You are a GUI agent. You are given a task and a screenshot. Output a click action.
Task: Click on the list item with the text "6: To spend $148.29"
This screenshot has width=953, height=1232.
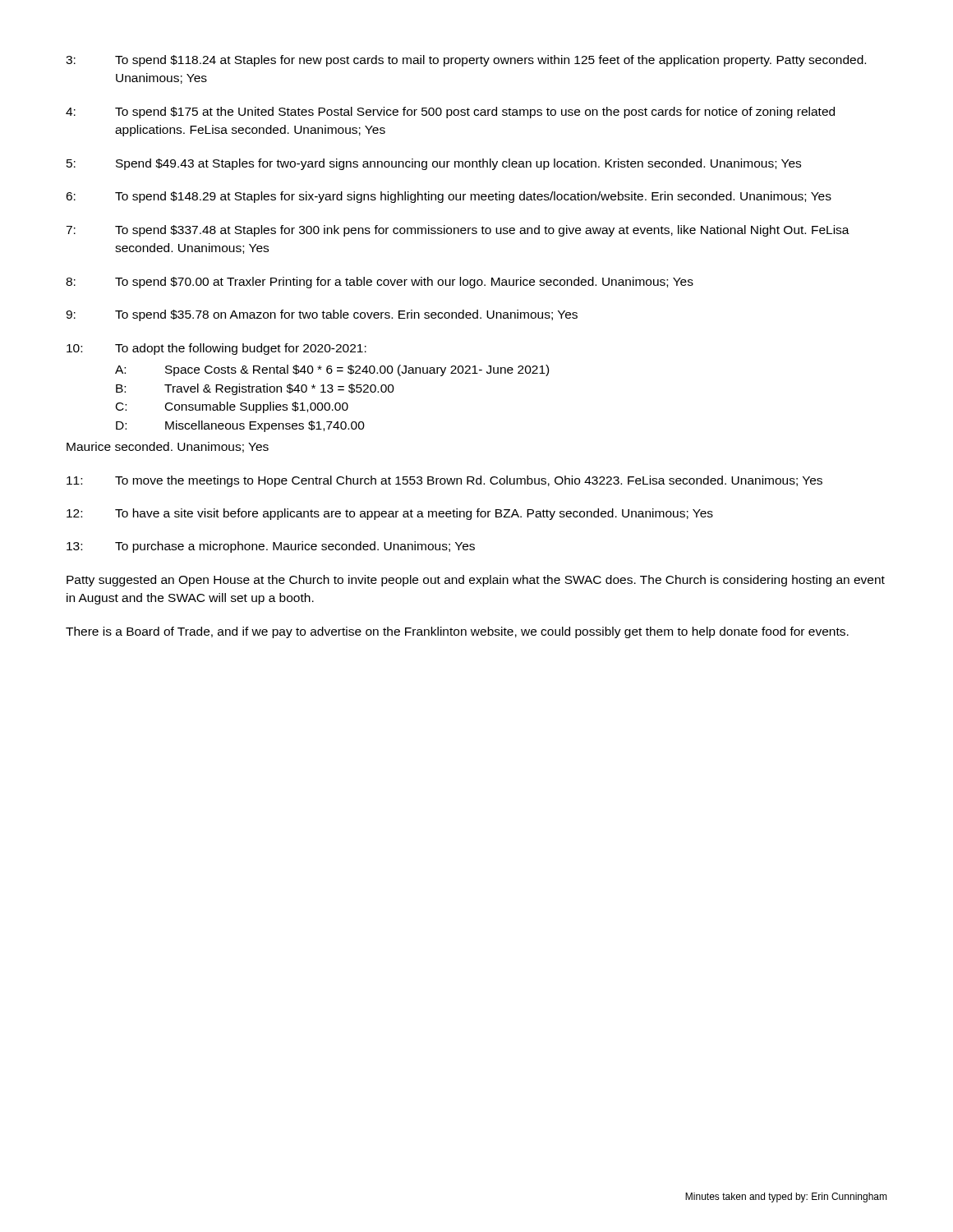point(476,197)
